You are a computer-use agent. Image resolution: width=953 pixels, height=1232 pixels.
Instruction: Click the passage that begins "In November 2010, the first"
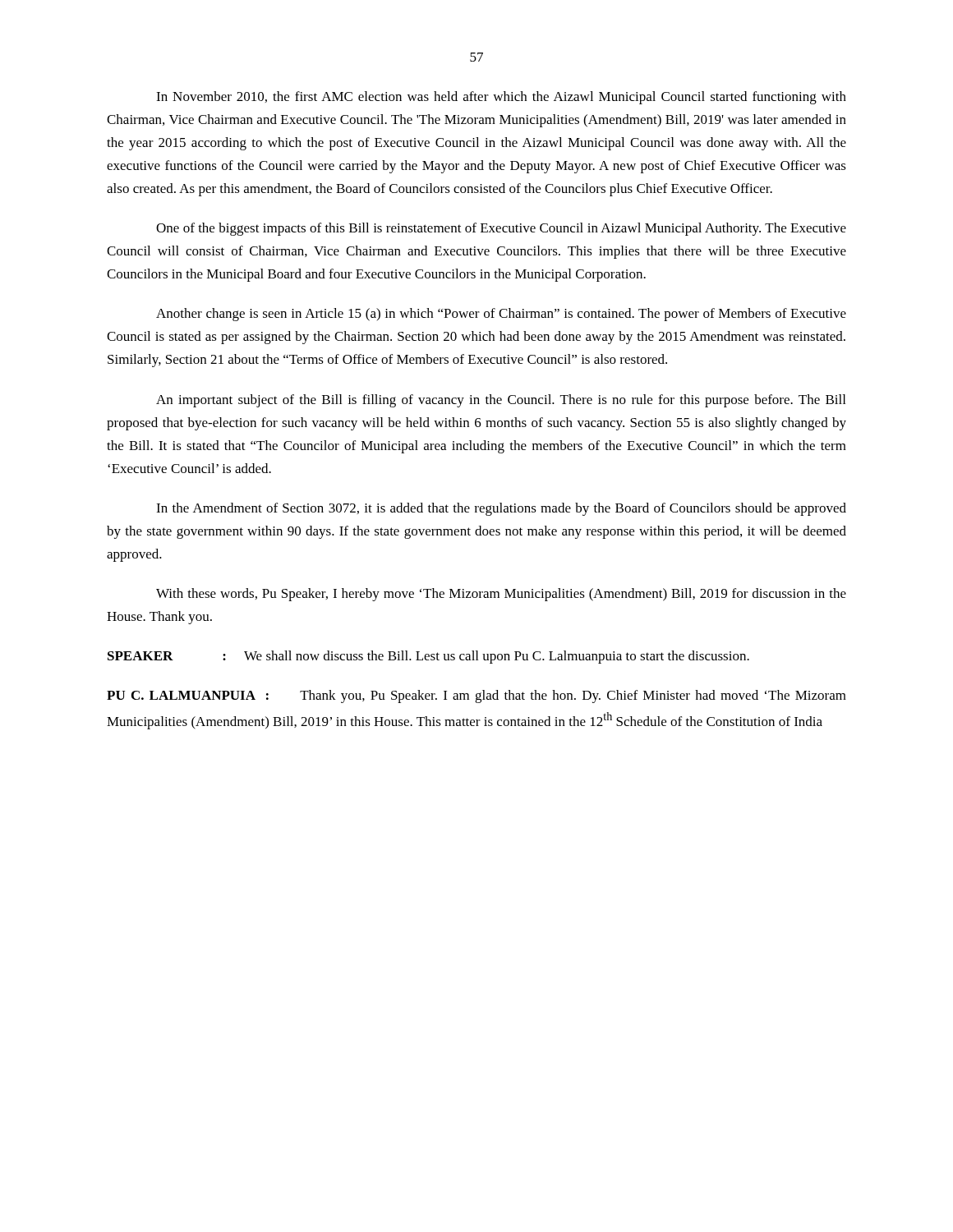476,143
